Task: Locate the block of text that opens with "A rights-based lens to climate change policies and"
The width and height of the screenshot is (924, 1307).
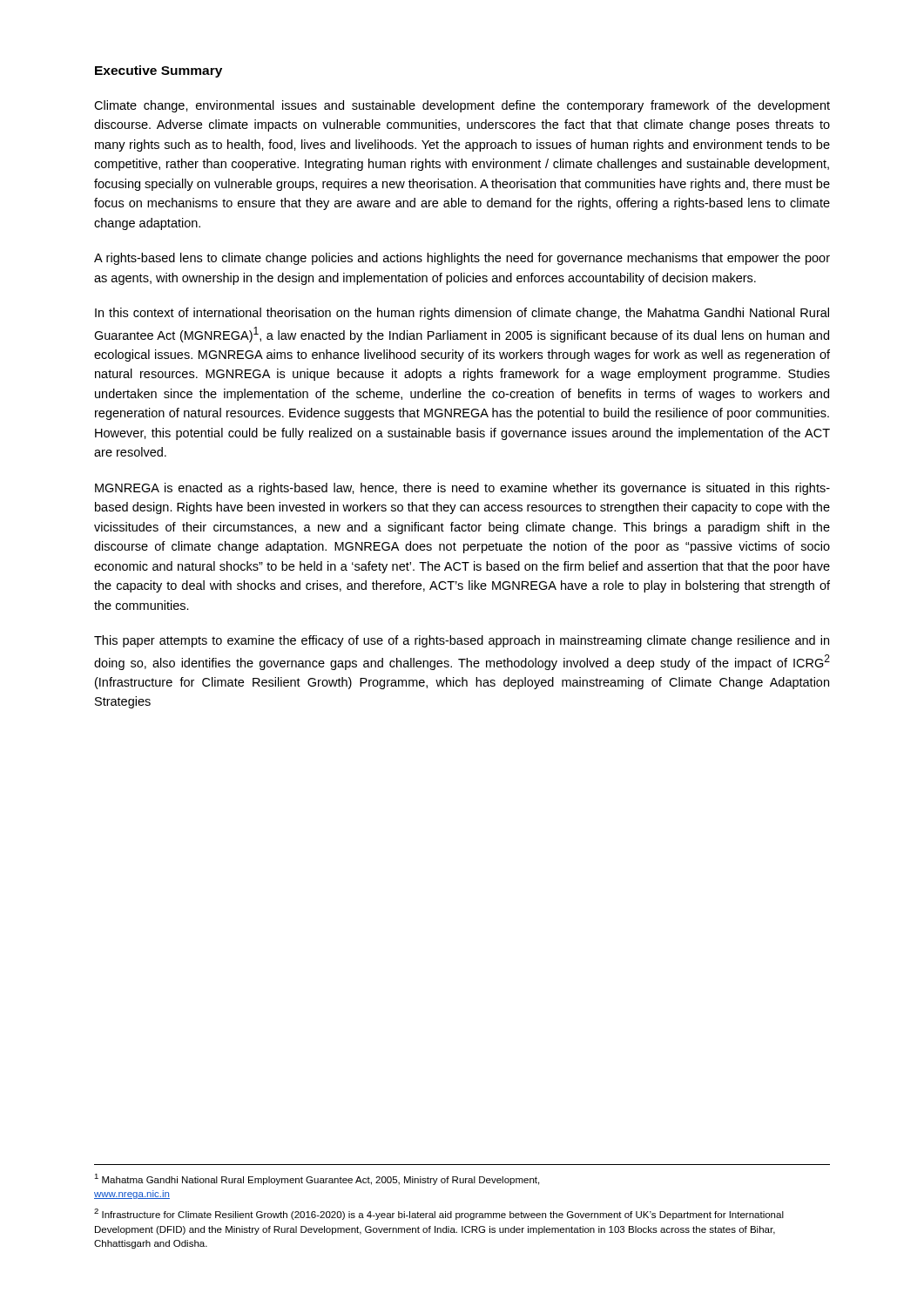Action: (x=462, y=268)
